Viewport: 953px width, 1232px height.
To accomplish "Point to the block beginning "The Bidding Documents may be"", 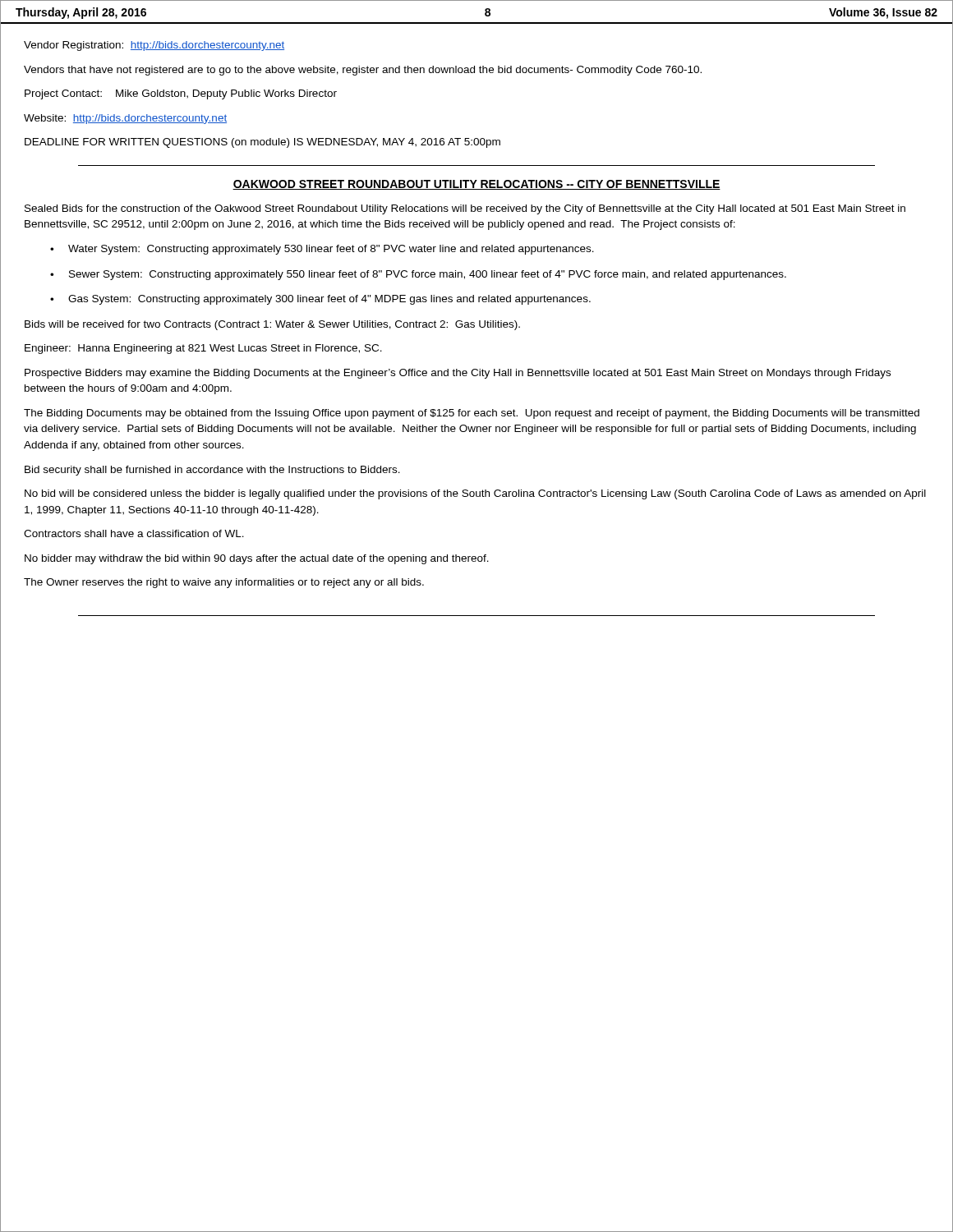I will pos(472,429).
